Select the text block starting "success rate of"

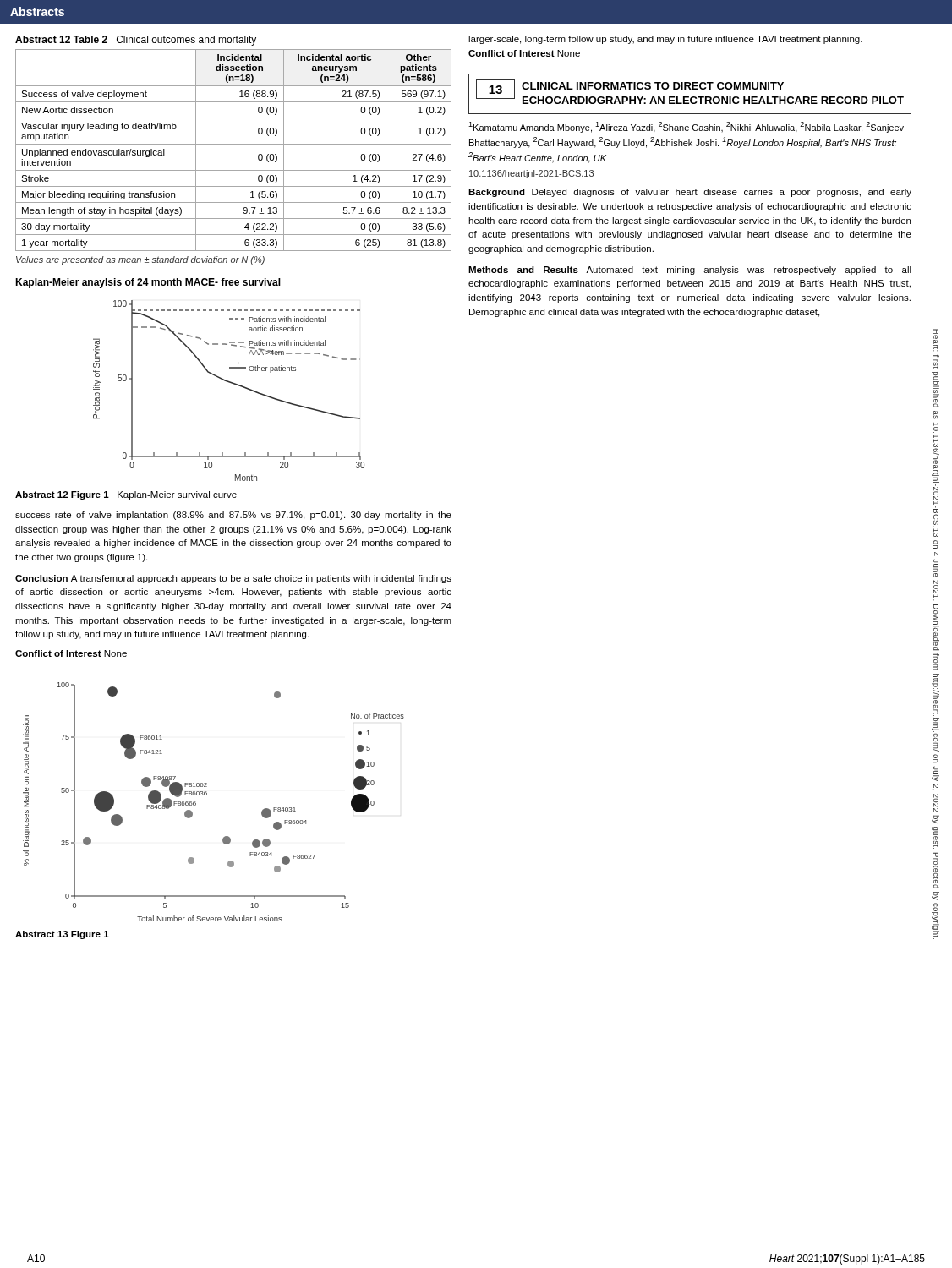click(x=233, y=536)
